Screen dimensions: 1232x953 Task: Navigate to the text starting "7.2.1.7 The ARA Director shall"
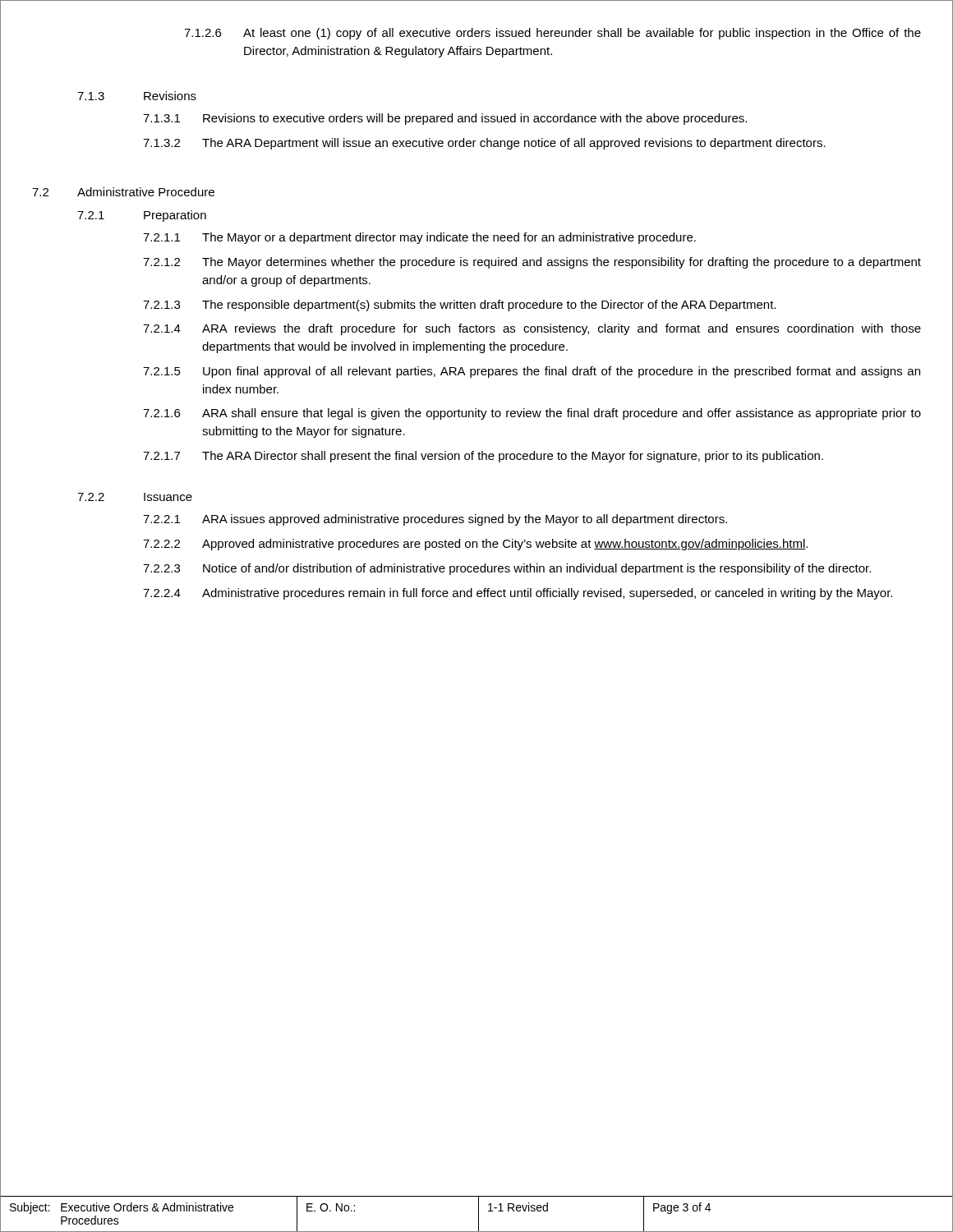532,456
